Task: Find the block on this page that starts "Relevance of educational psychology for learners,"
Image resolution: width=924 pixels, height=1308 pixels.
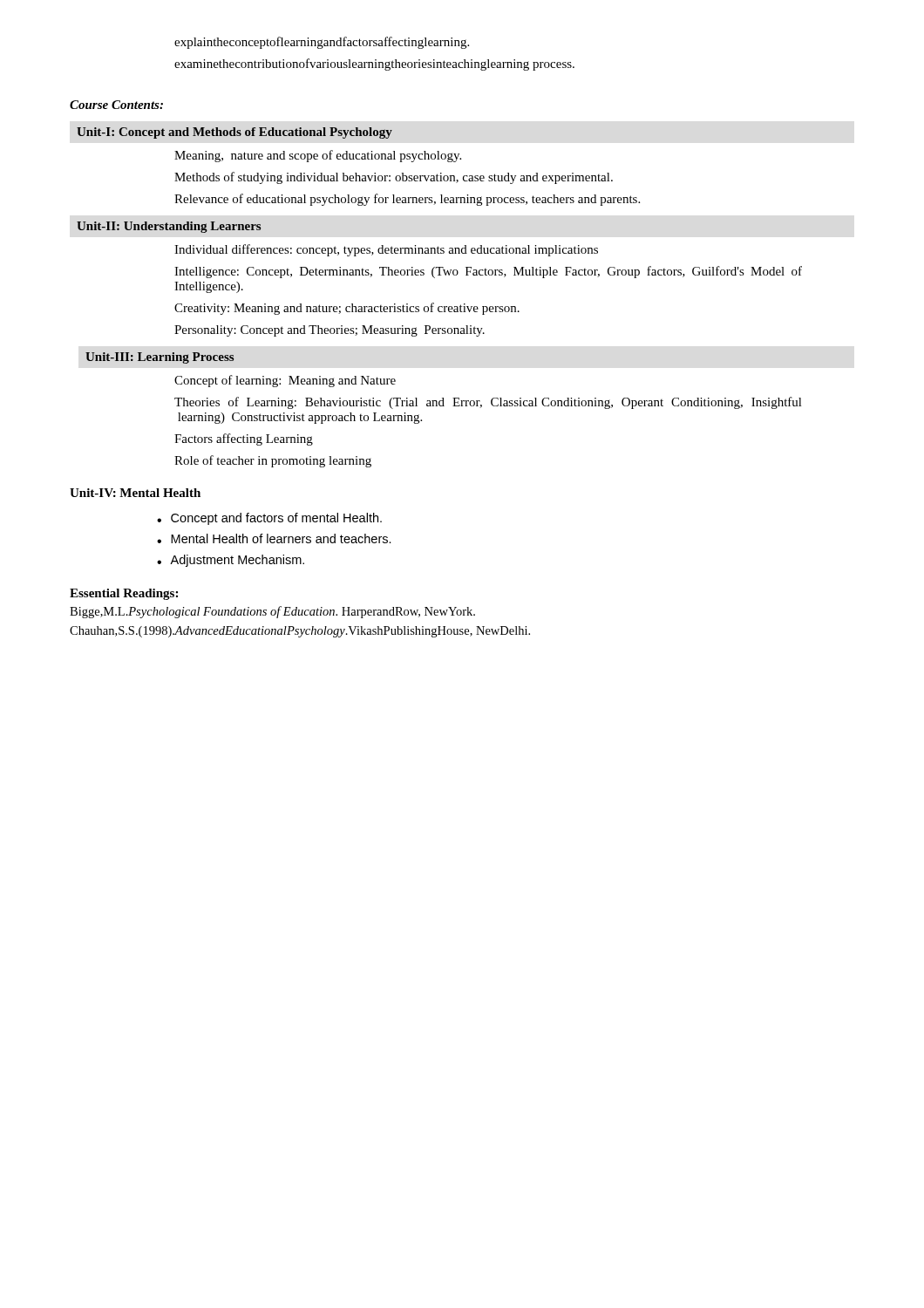Action: click(488, 199)
